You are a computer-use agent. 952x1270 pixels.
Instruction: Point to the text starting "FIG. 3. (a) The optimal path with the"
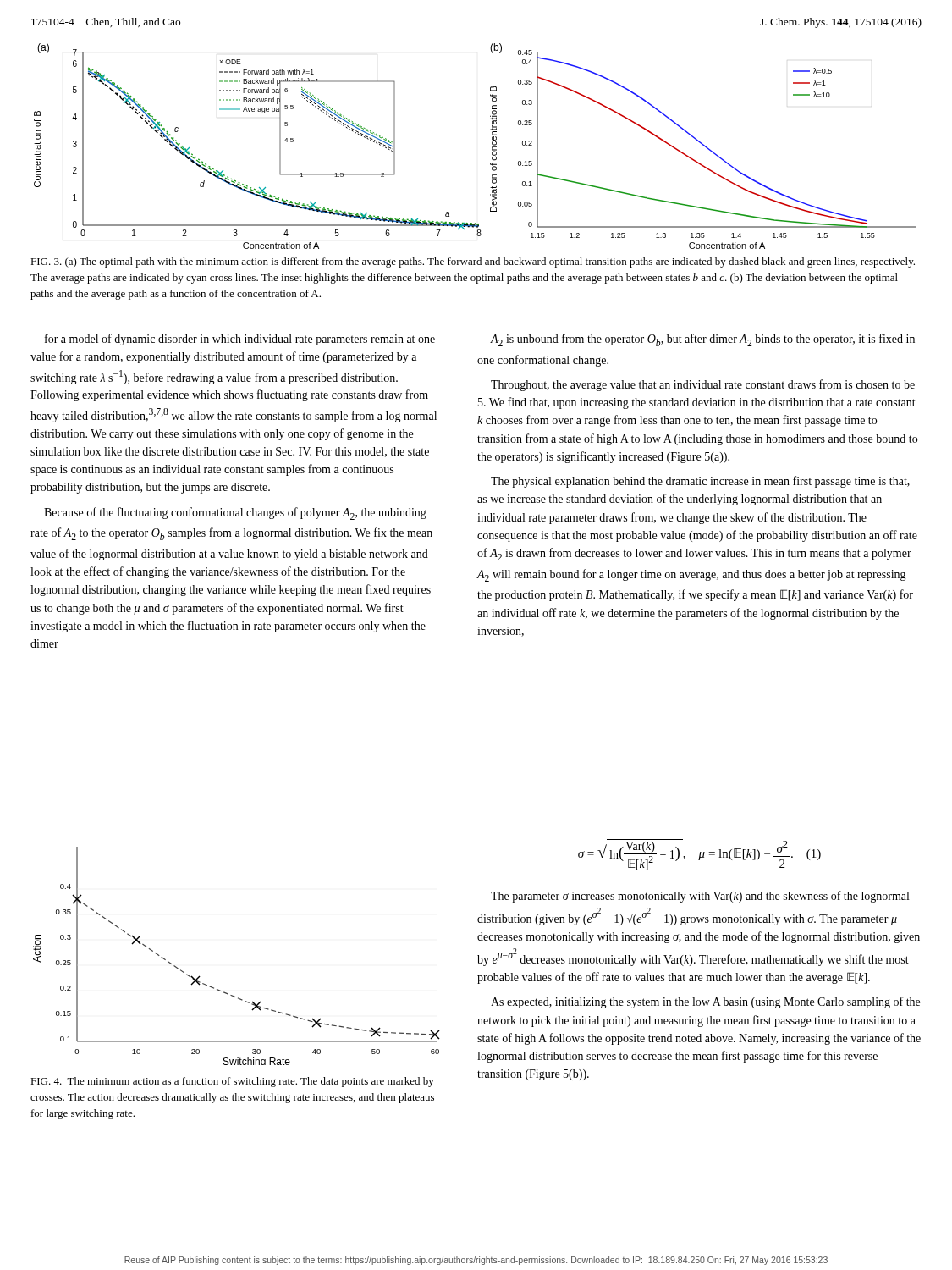pos(473,277)
